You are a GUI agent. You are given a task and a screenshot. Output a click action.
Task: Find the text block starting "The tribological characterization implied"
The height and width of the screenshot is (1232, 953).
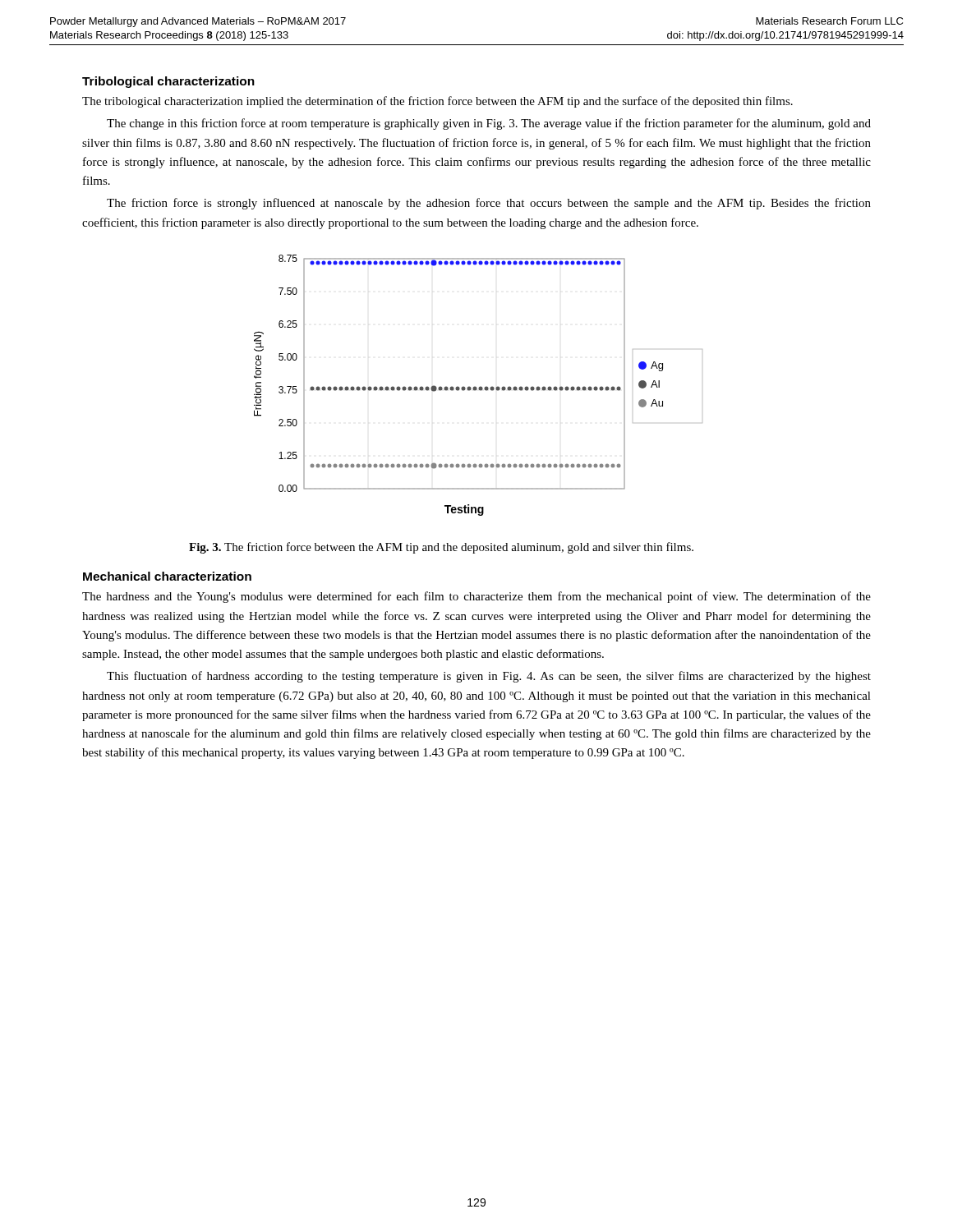(438, 101)
